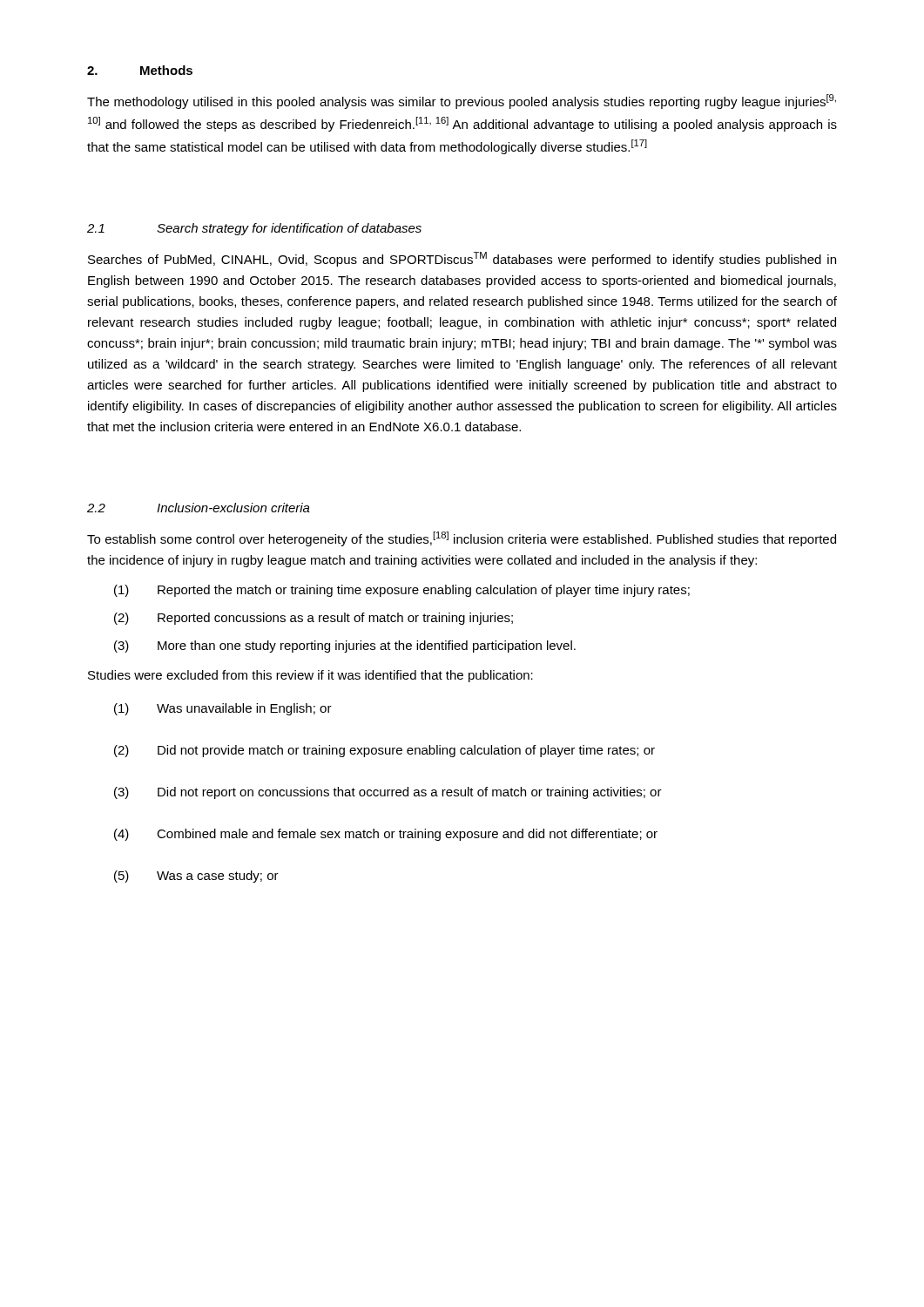Select the list item with the text "(4) Combined male and female sex match or"

tap(462, 834)
